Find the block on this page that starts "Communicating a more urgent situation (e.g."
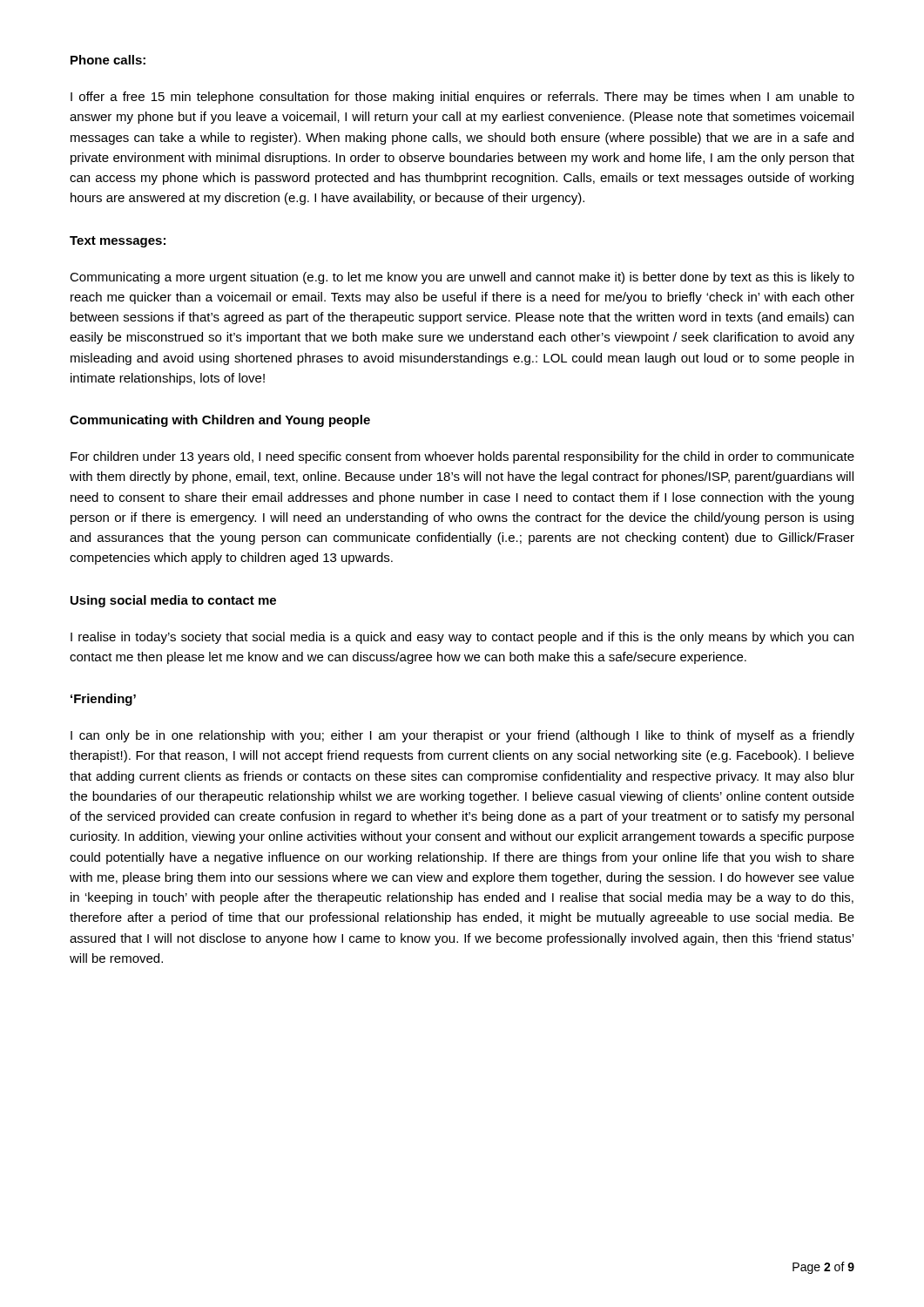The height and width of the screenshot is (1307, 924). pos(462,327)
